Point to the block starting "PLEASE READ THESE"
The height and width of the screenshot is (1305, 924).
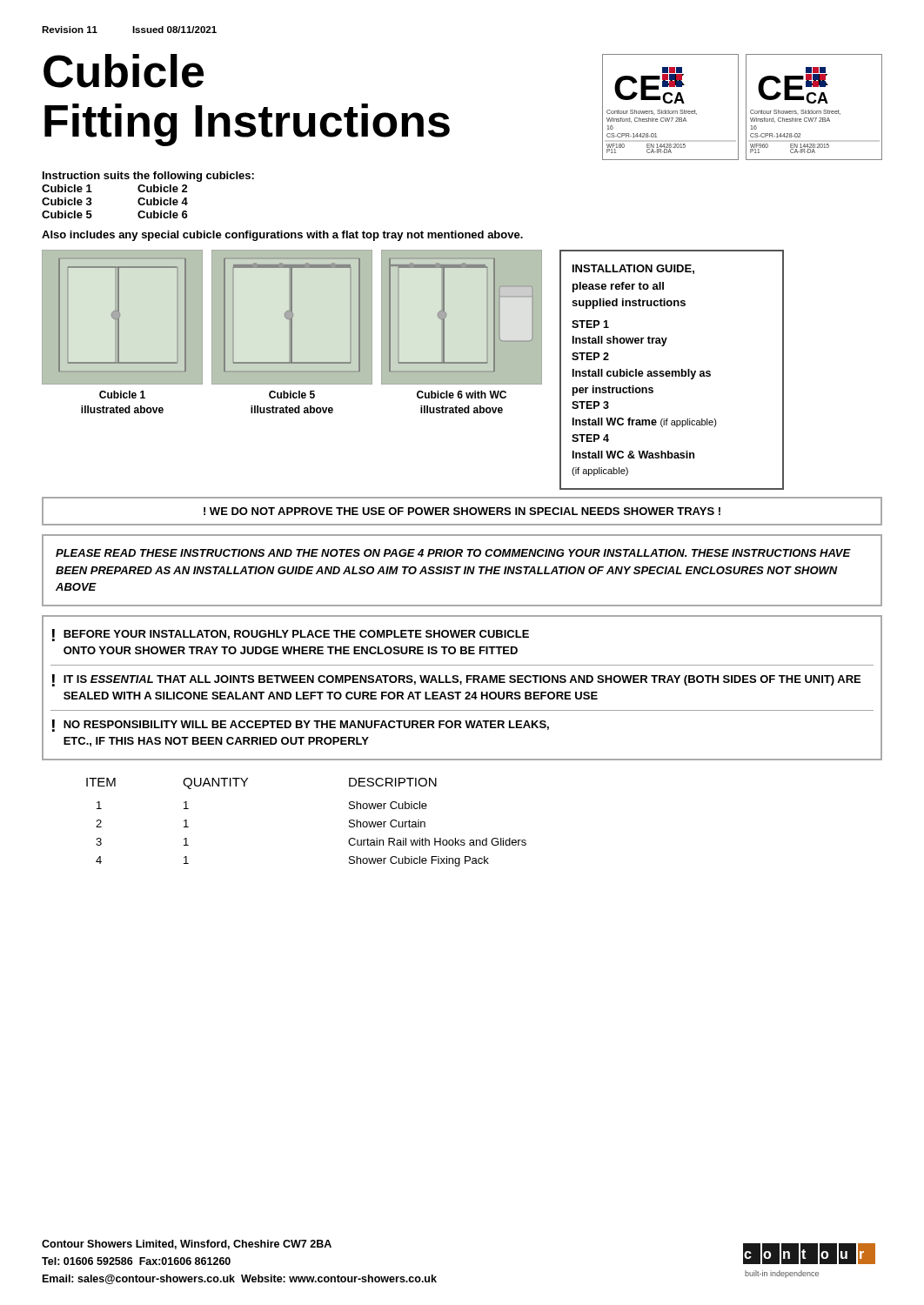pos(453,570)
